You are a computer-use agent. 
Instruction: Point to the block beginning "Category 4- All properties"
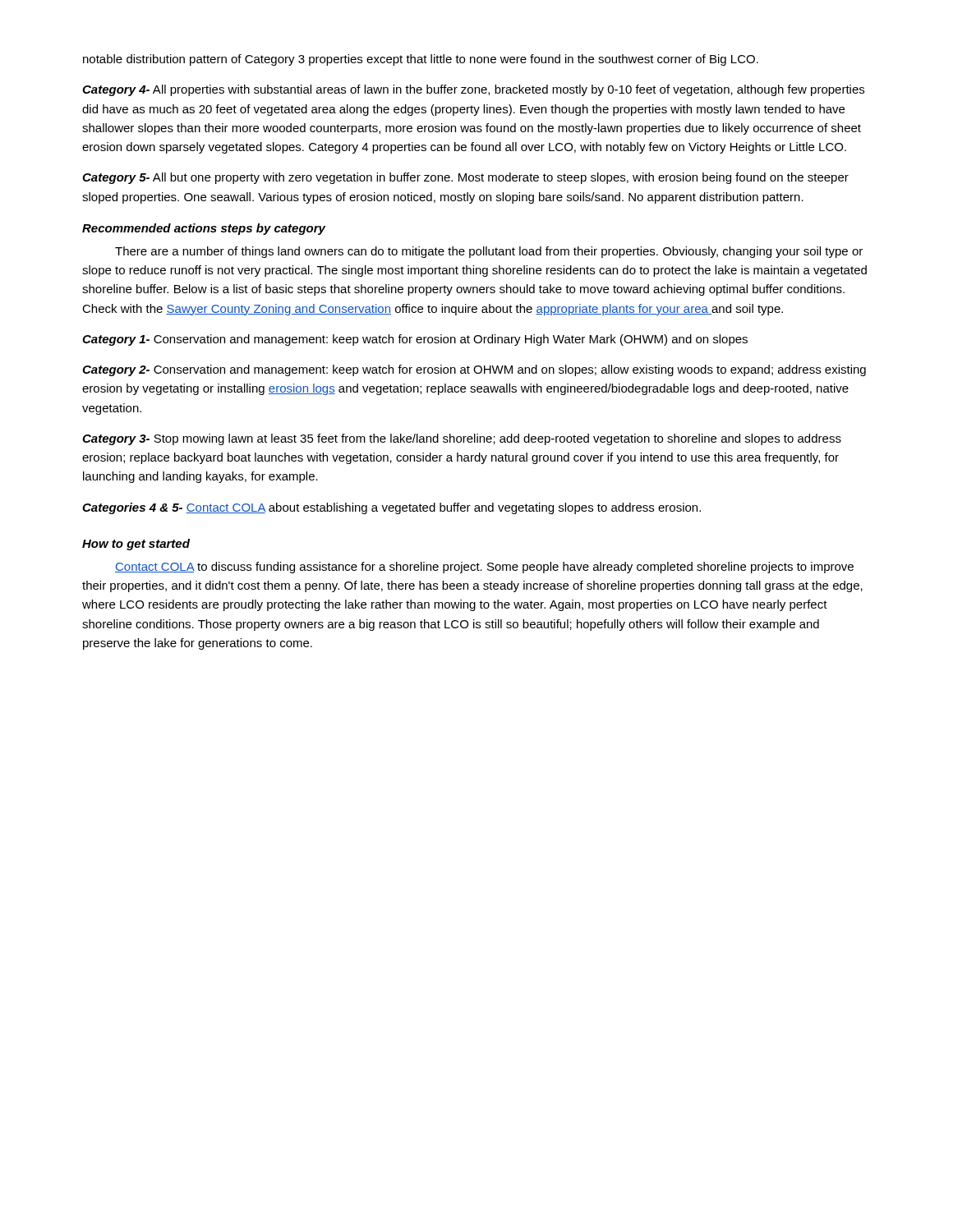(x=474, y=118)
